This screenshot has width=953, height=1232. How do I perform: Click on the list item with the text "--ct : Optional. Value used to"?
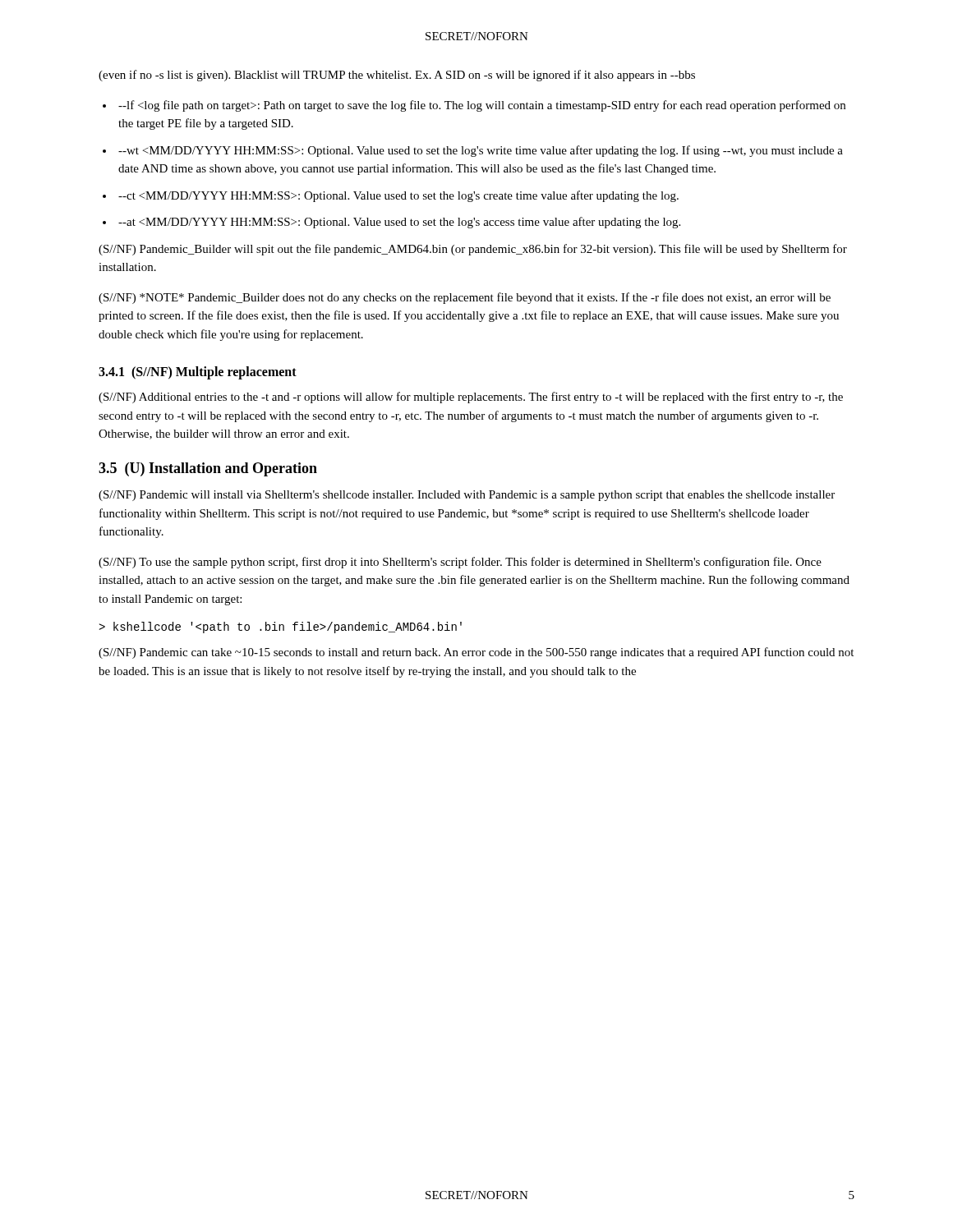click(x=399, y=195)
